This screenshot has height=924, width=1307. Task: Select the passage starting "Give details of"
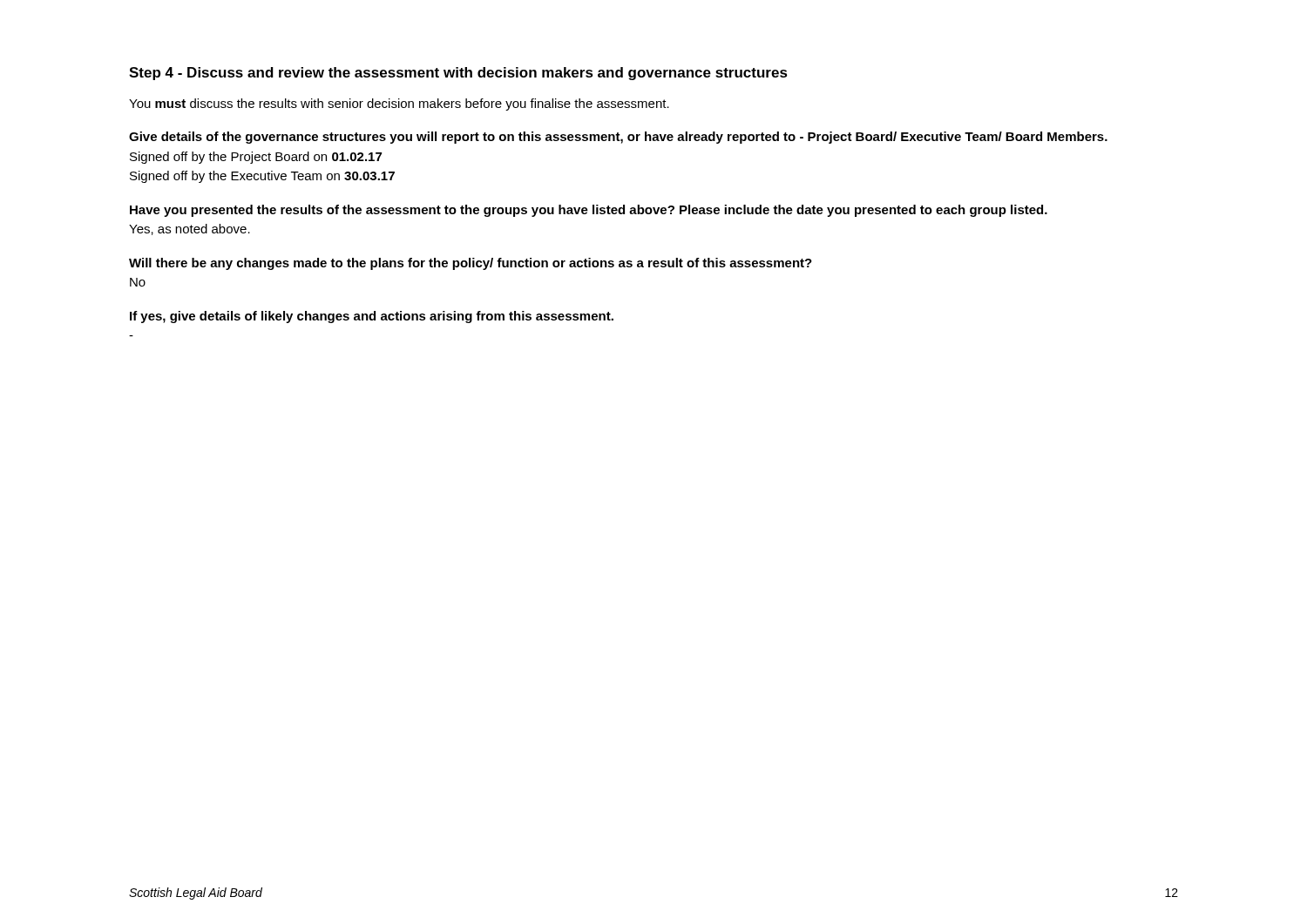coord(618,138)
